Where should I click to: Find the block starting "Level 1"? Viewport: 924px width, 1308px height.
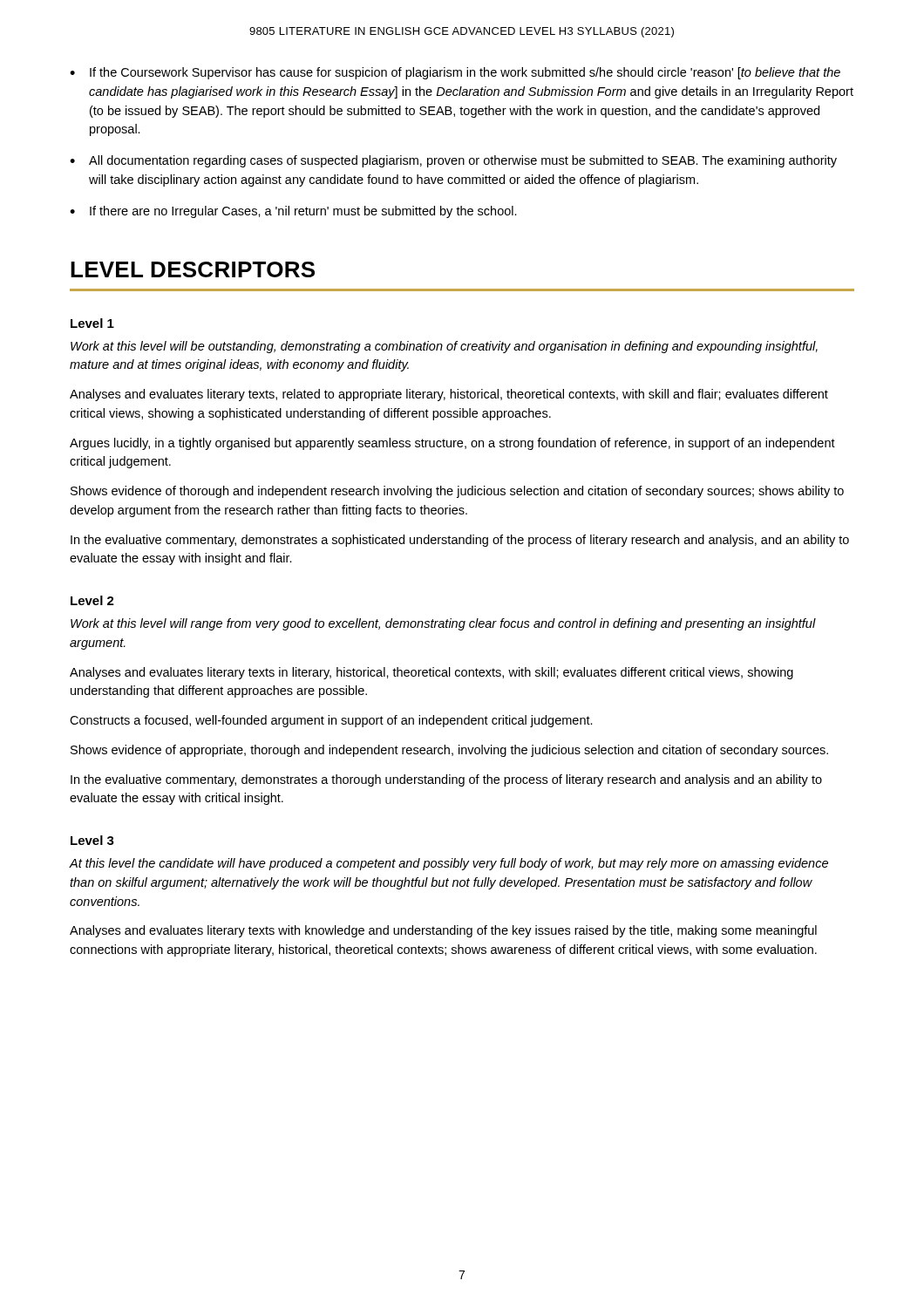[92, 323]
